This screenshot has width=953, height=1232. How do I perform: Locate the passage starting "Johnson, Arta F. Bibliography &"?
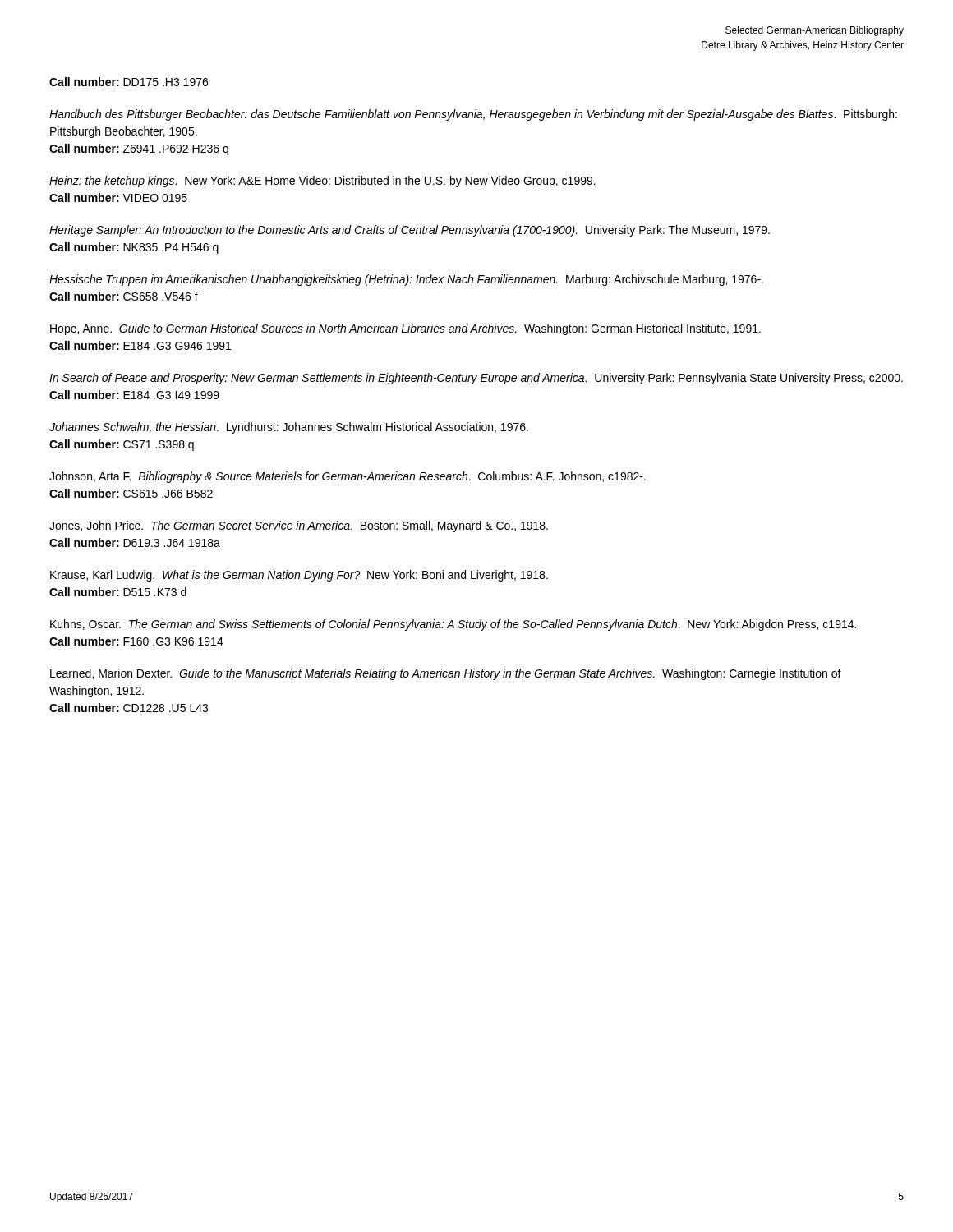[476, 485]
